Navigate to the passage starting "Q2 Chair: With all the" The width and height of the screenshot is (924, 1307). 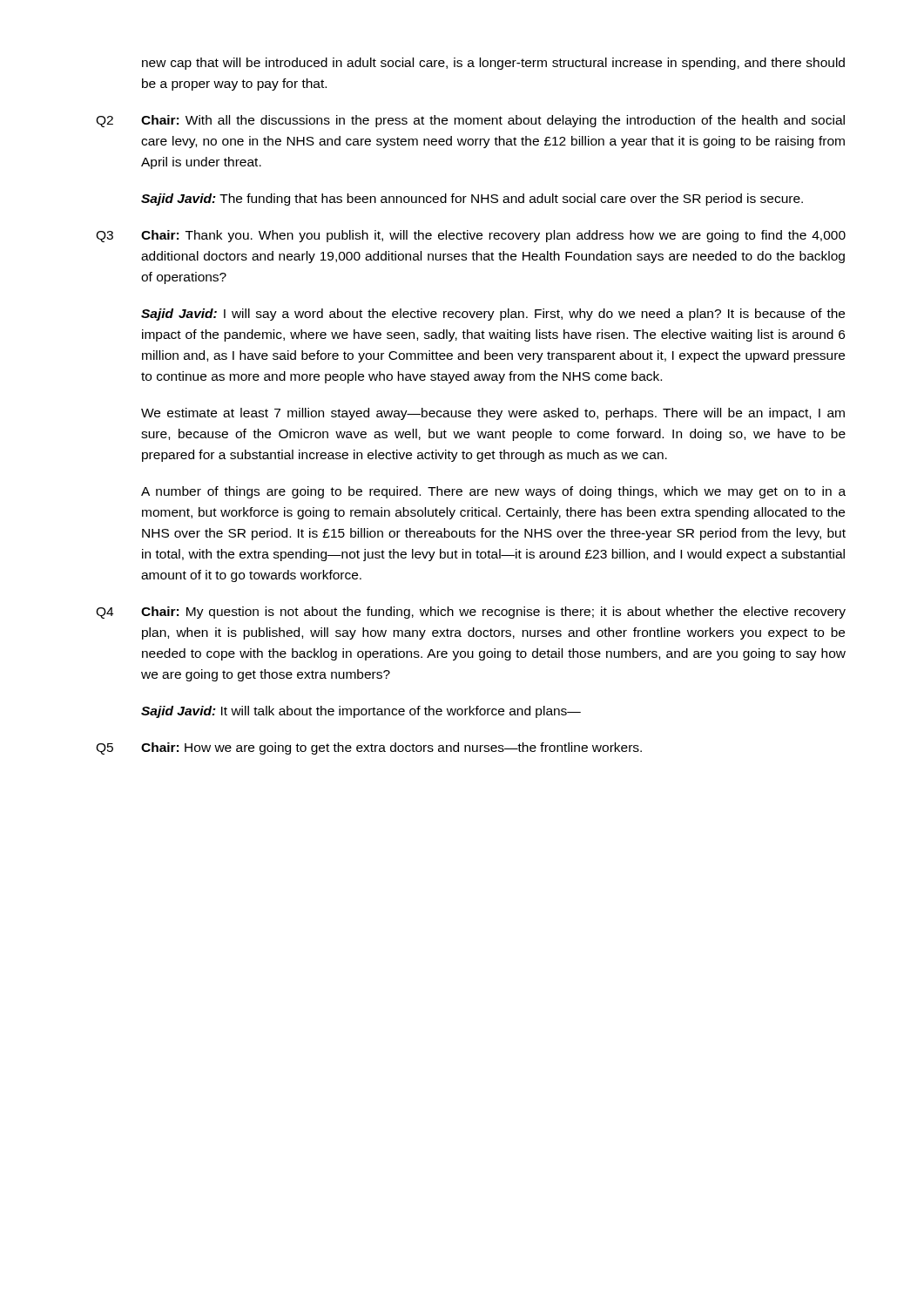[471, 141]
